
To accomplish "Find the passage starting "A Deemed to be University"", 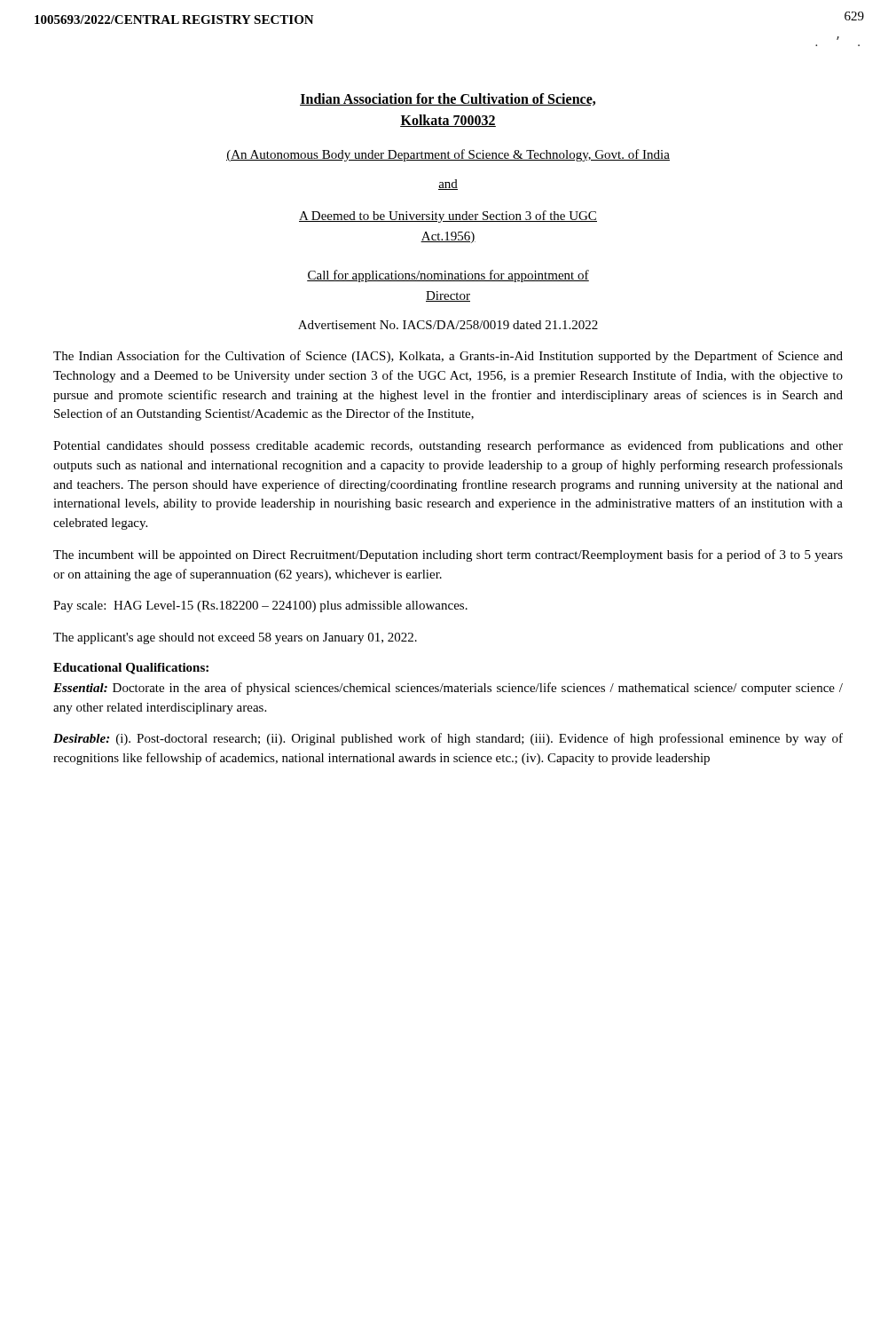I will click(448, 226).
